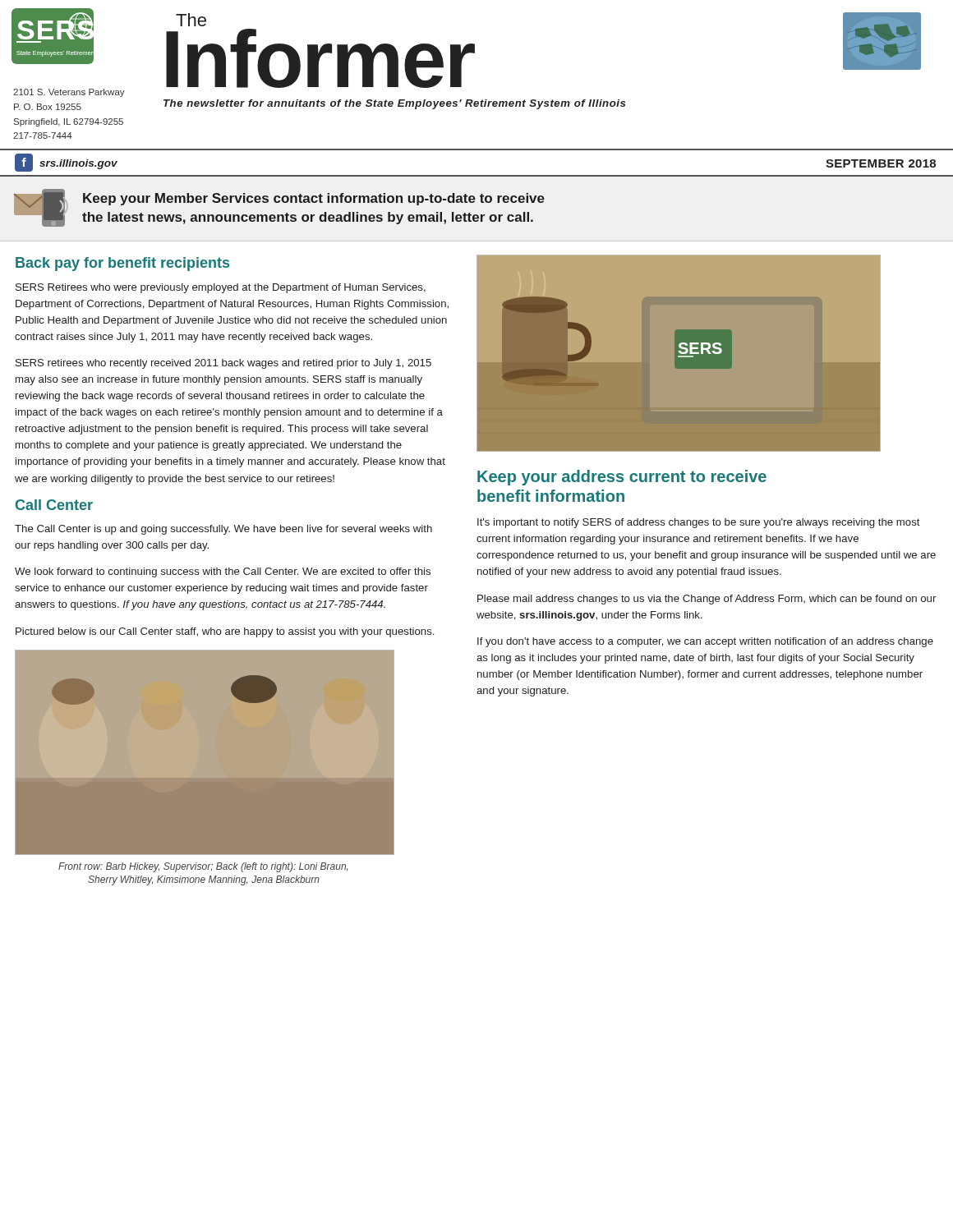Image resolution: width=953 pixels, height=1232 pixels.
Task: Select the text starting "Back pay for benefit recipients"
Action: pos(122,263)
